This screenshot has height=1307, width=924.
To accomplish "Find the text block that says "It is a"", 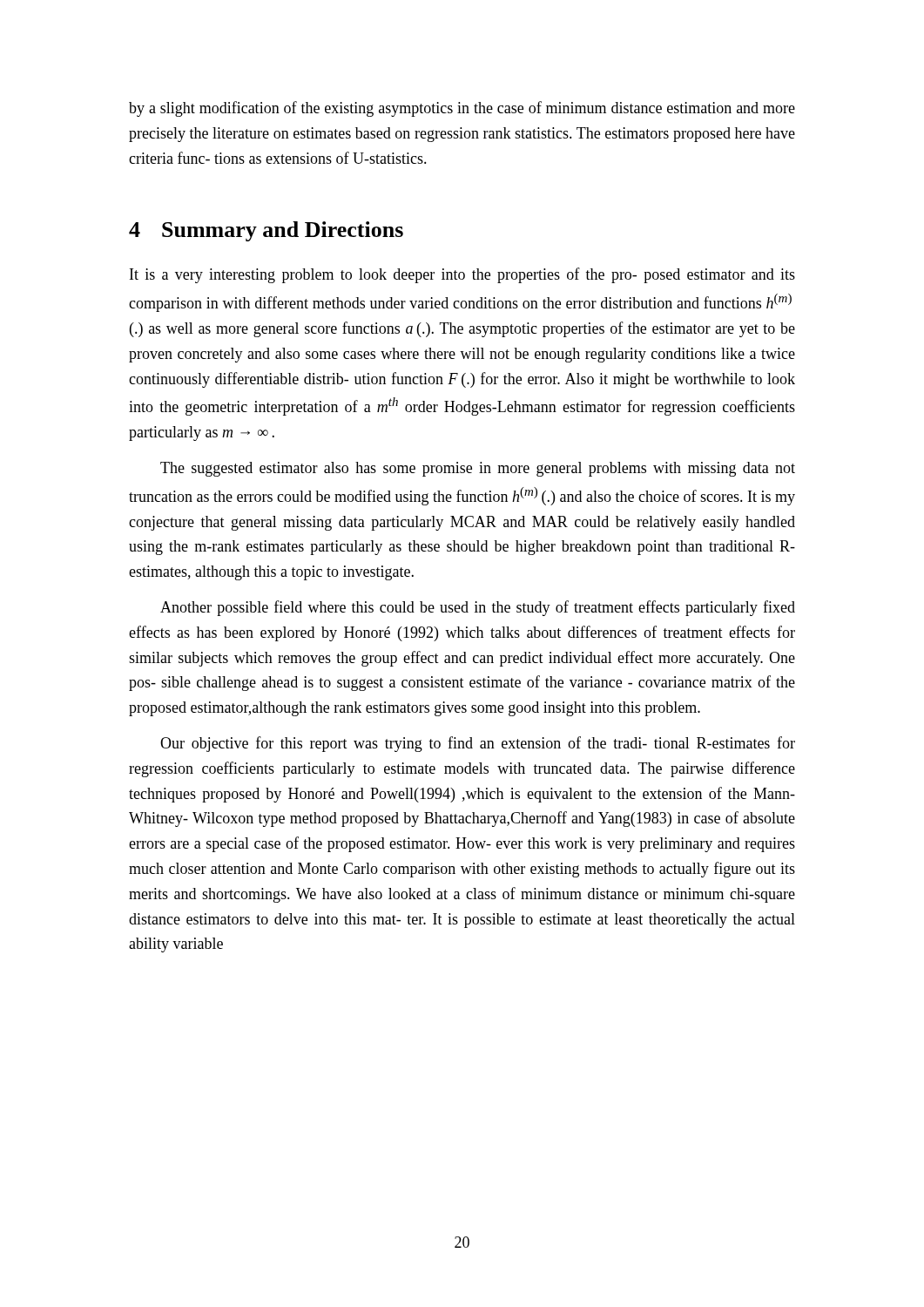I will pos(462,610).
